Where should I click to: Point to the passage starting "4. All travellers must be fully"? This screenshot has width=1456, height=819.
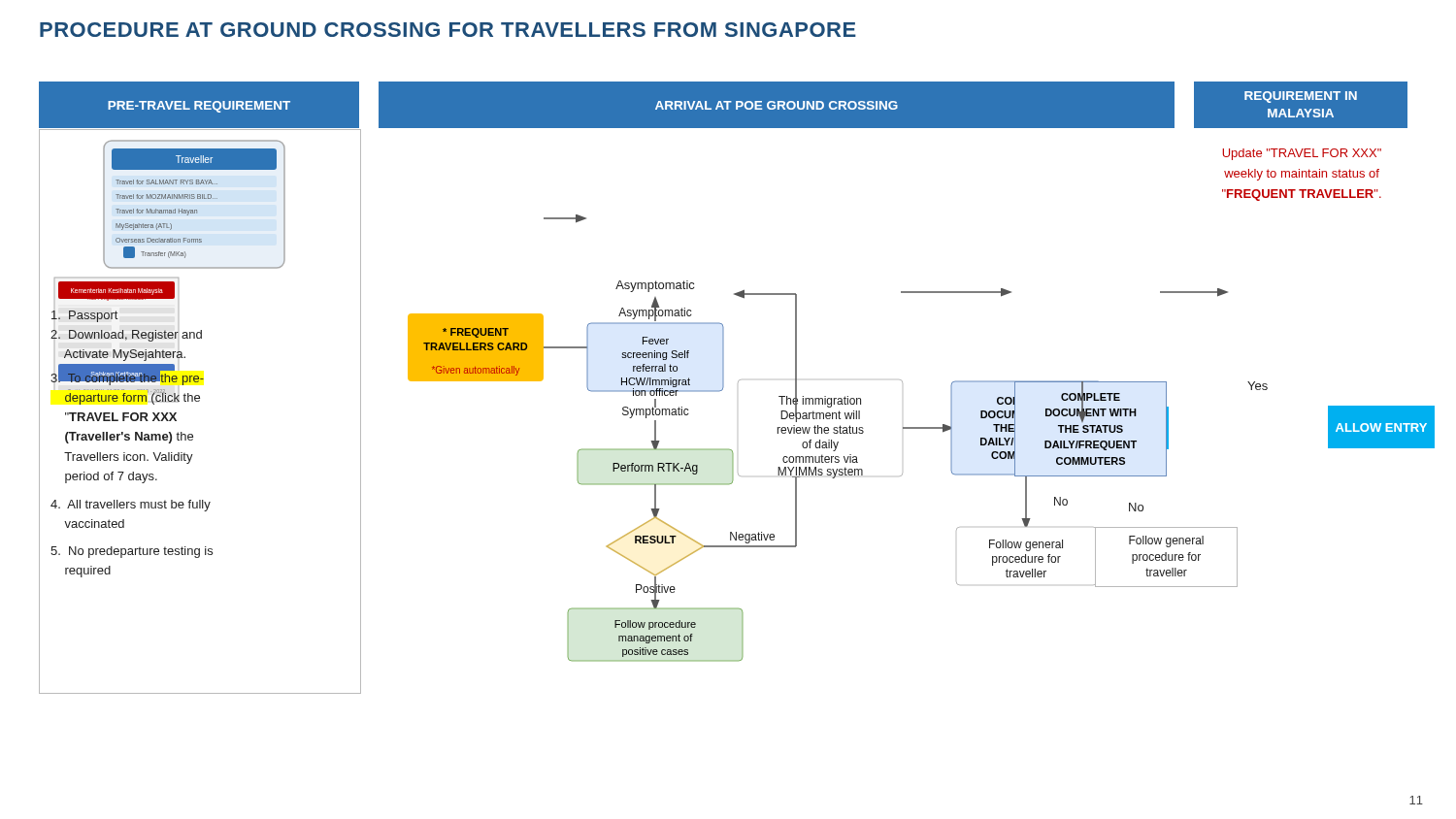[130, 514]
